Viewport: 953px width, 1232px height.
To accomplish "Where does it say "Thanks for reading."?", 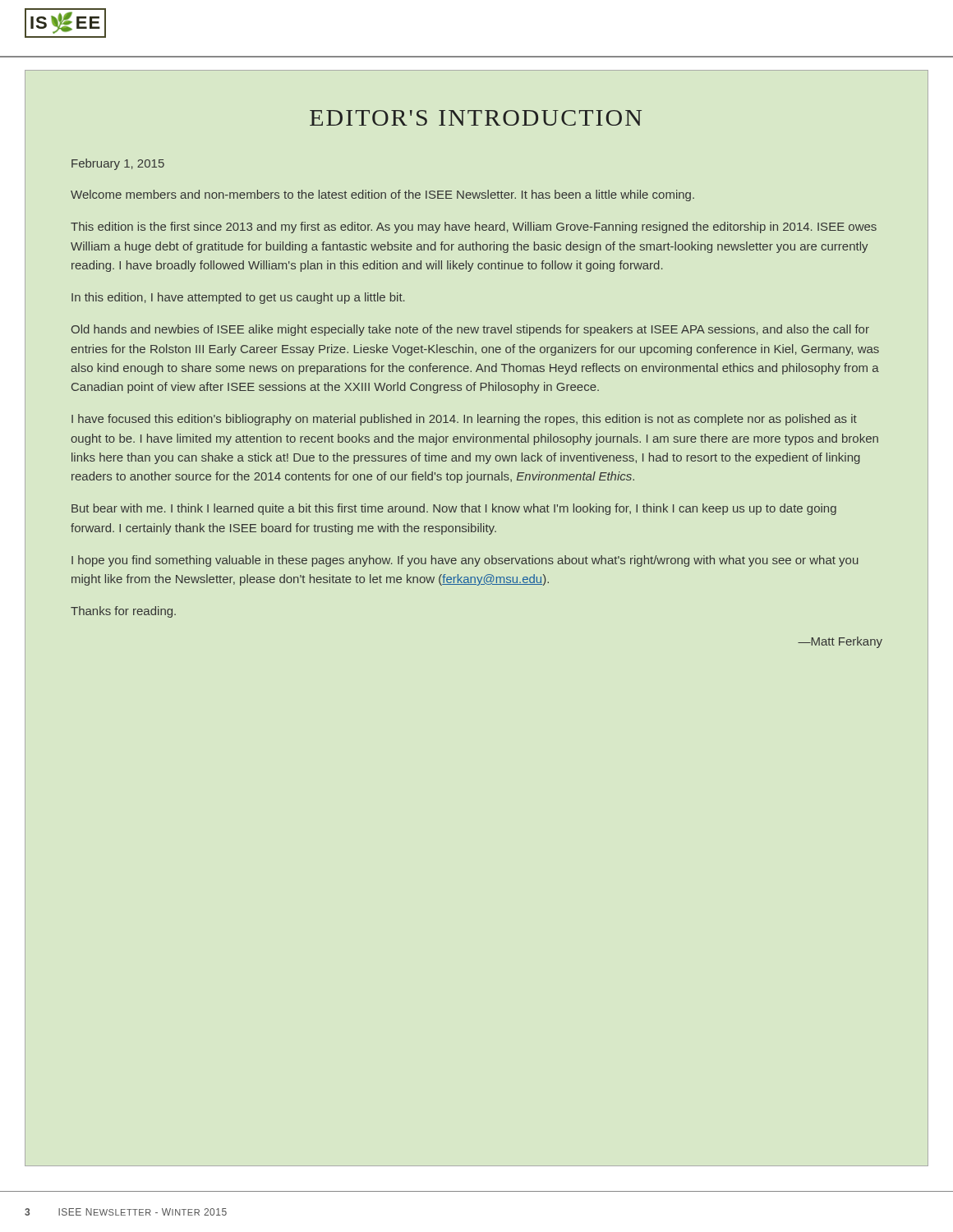I will coord(123,612).
